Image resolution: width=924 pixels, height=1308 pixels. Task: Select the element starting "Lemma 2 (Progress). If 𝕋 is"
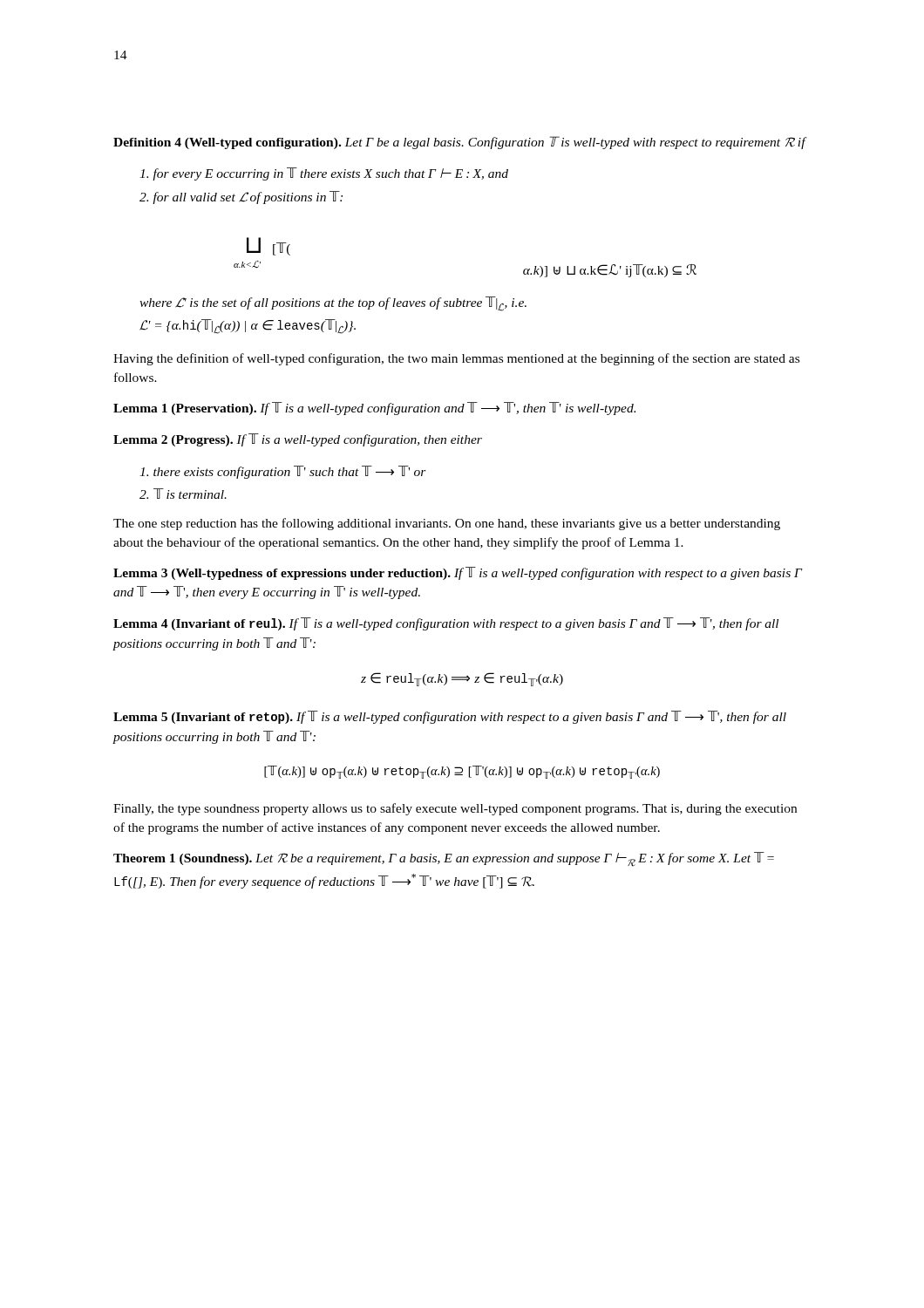tap(298, 439)
